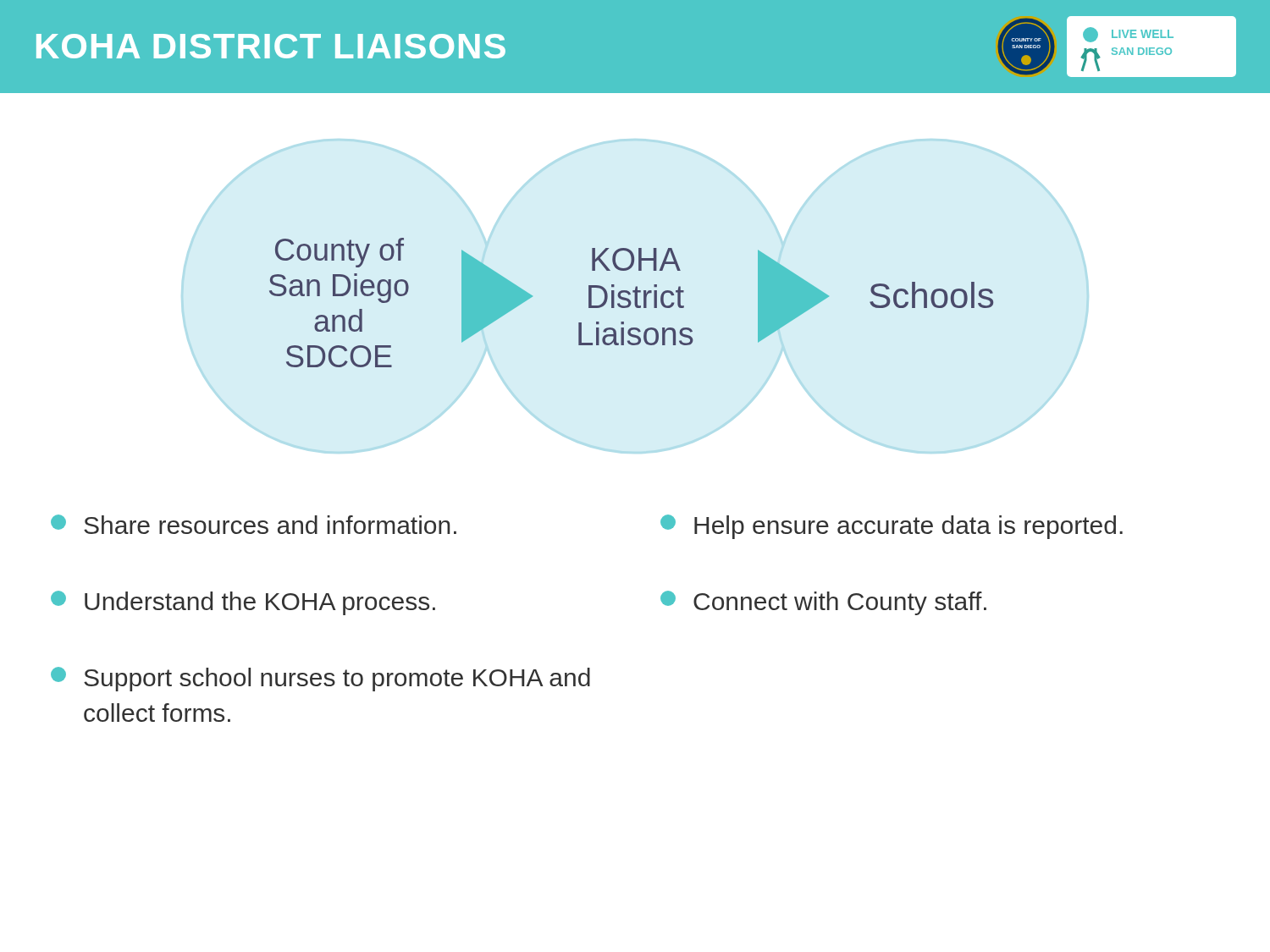Locate the text "Share resources and information."

(255, 526)
